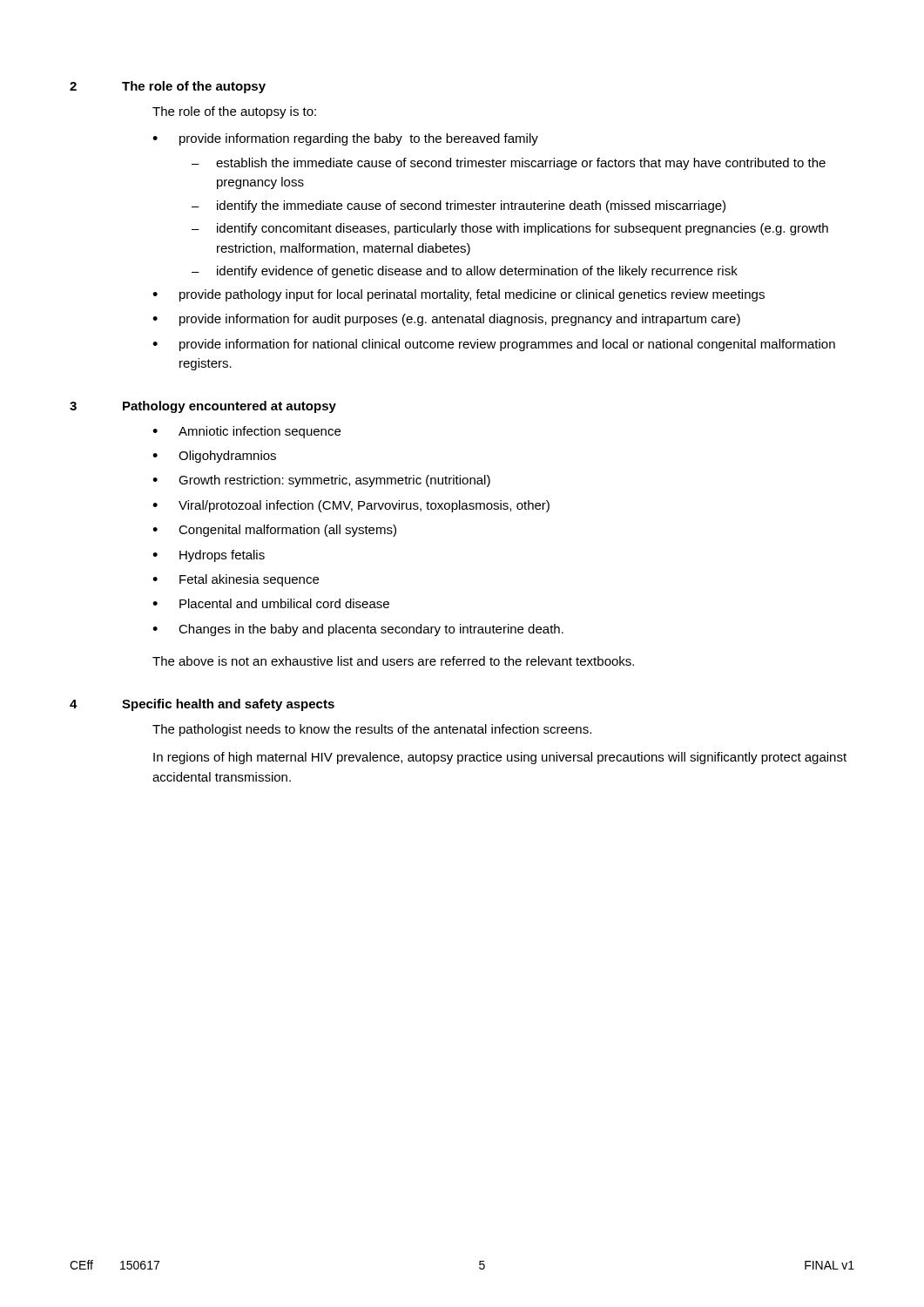Point to the region starting "• Growth restriction:"
The image size is (924, 1307).
click(x=321, y=481)
